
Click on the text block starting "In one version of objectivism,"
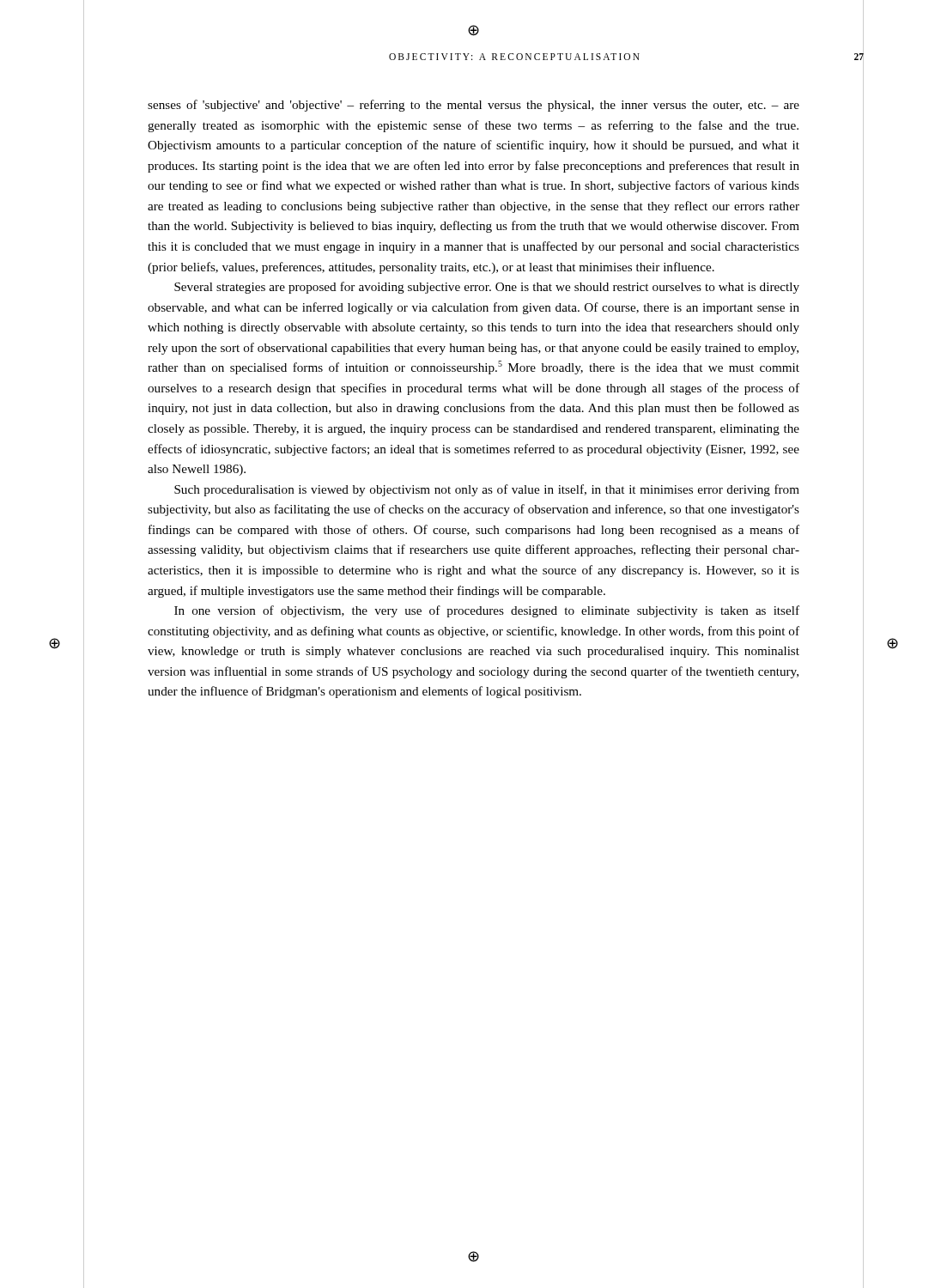click(474, 651)
